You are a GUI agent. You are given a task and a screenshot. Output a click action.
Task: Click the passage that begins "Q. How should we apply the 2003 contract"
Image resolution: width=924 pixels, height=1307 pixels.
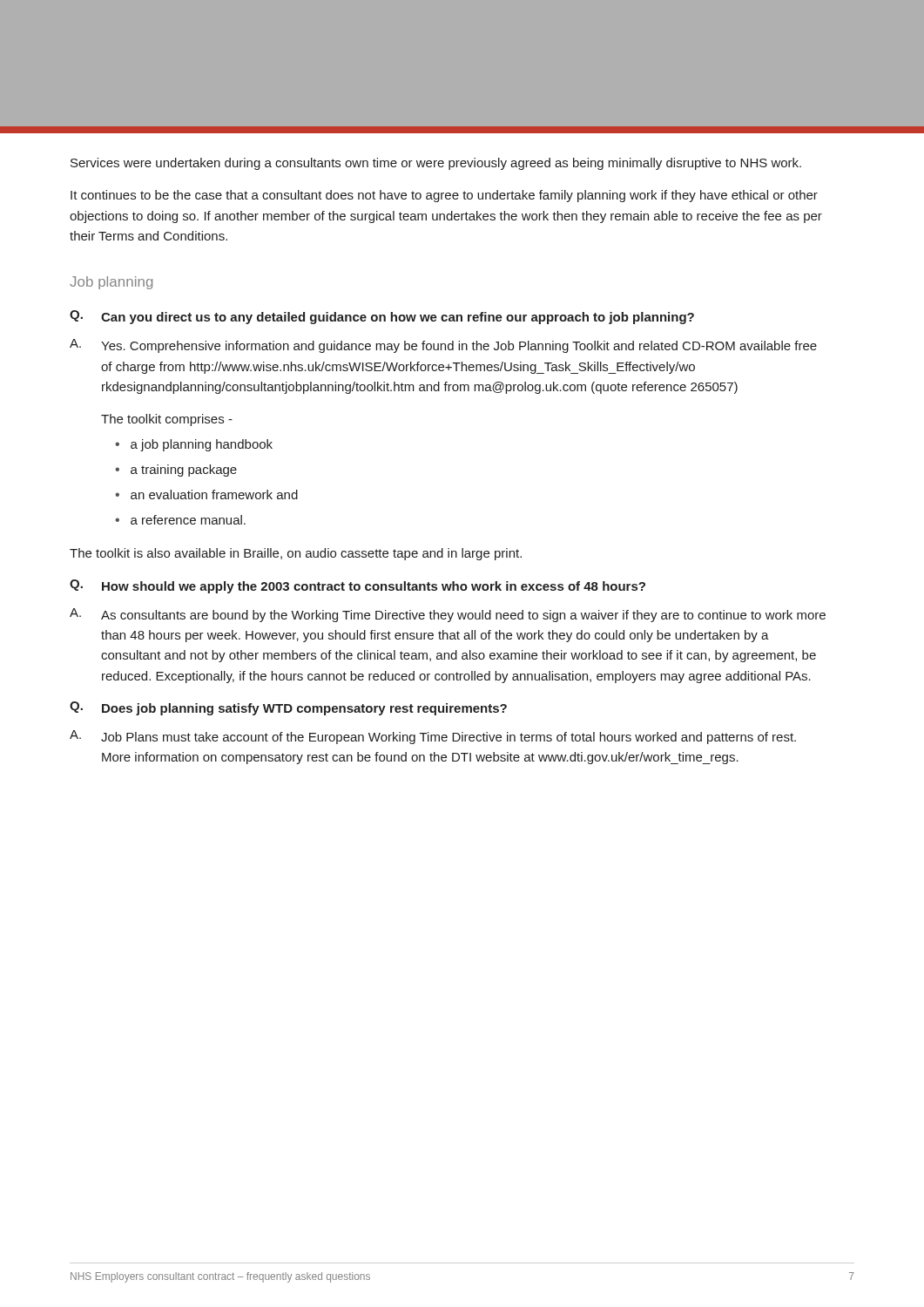[449, 586]
